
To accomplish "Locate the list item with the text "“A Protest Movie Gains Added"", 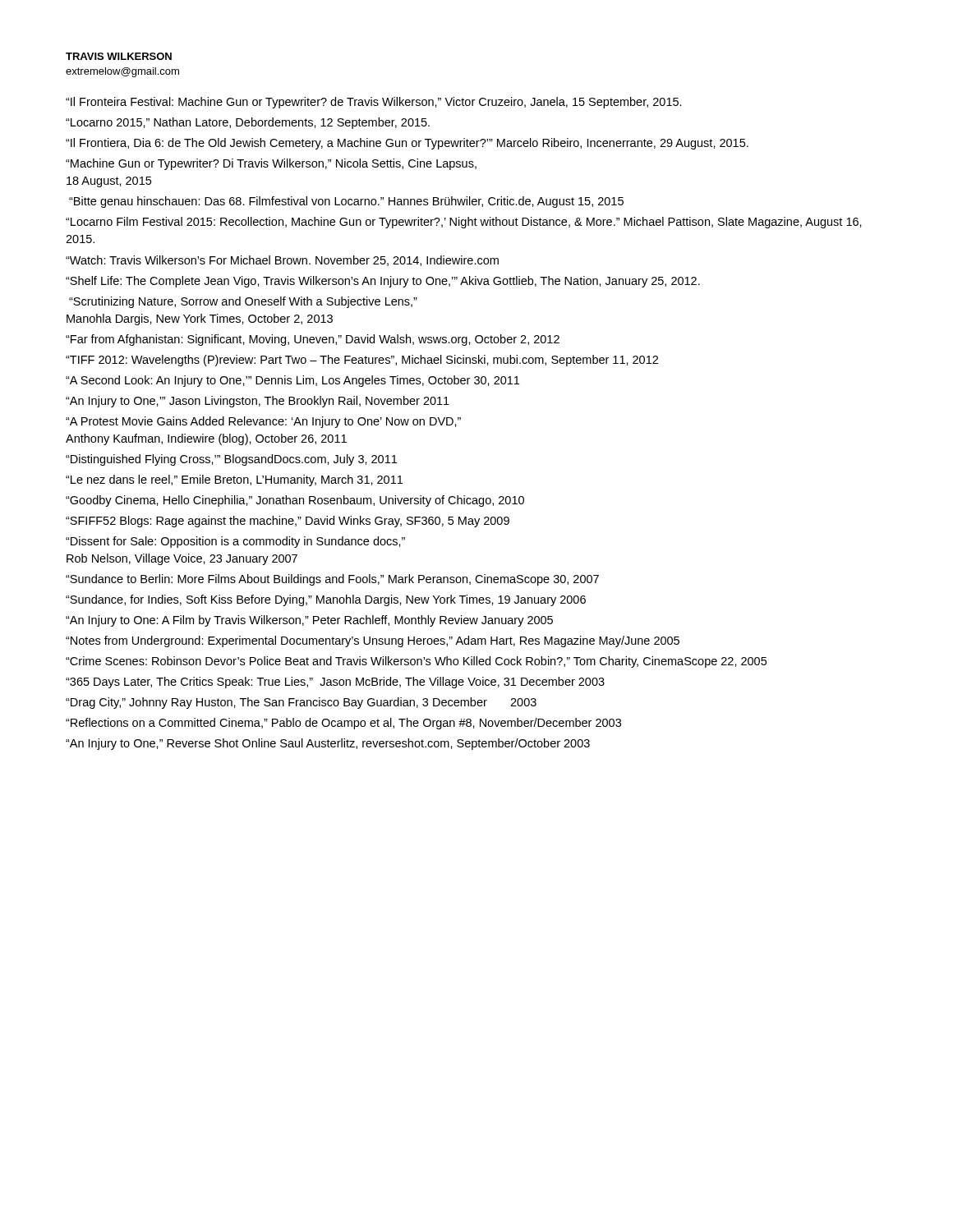I will pos(264,430).
